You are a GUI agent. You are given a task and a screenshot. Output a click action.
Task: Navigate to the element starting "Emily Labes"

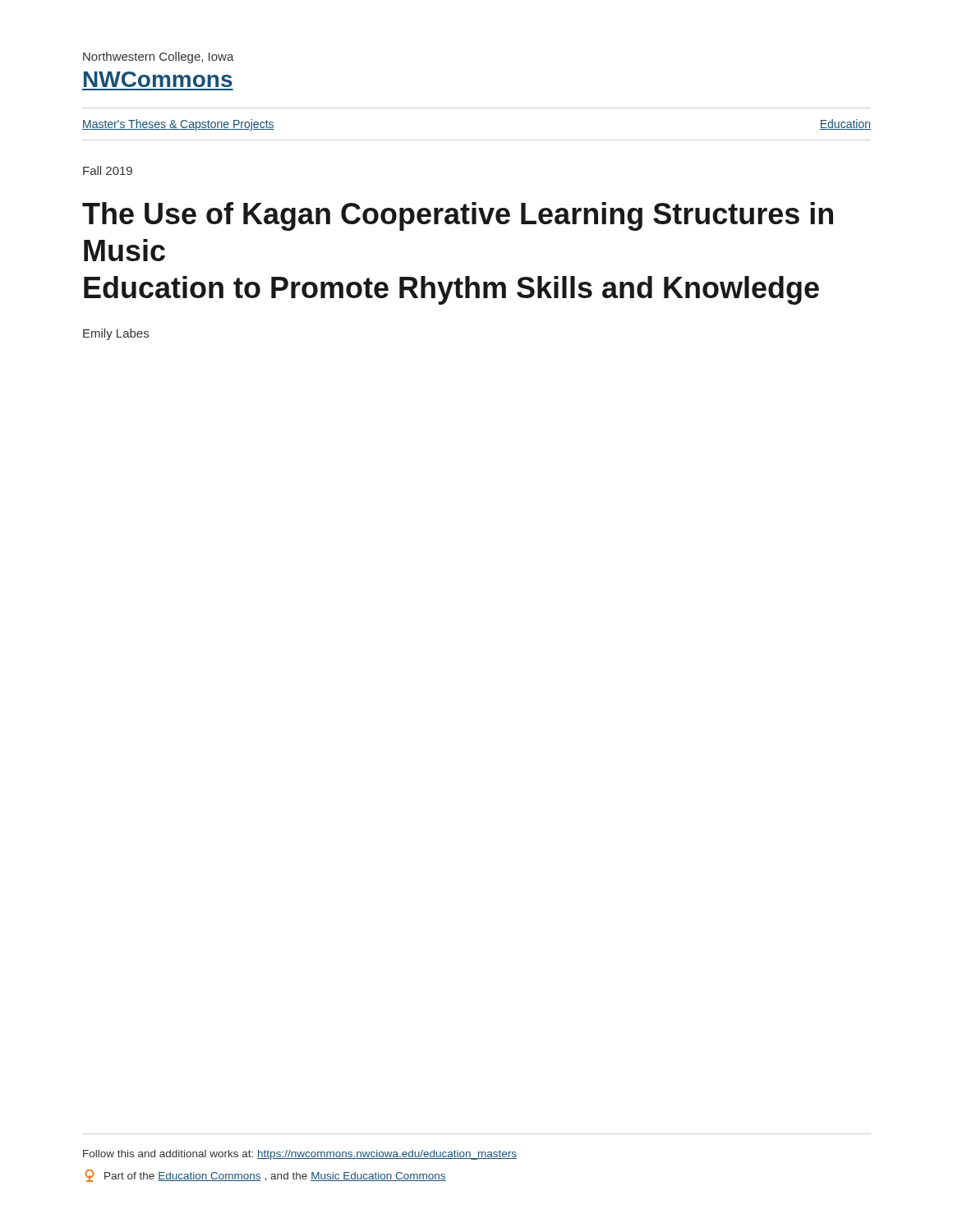tap(116, 333)
